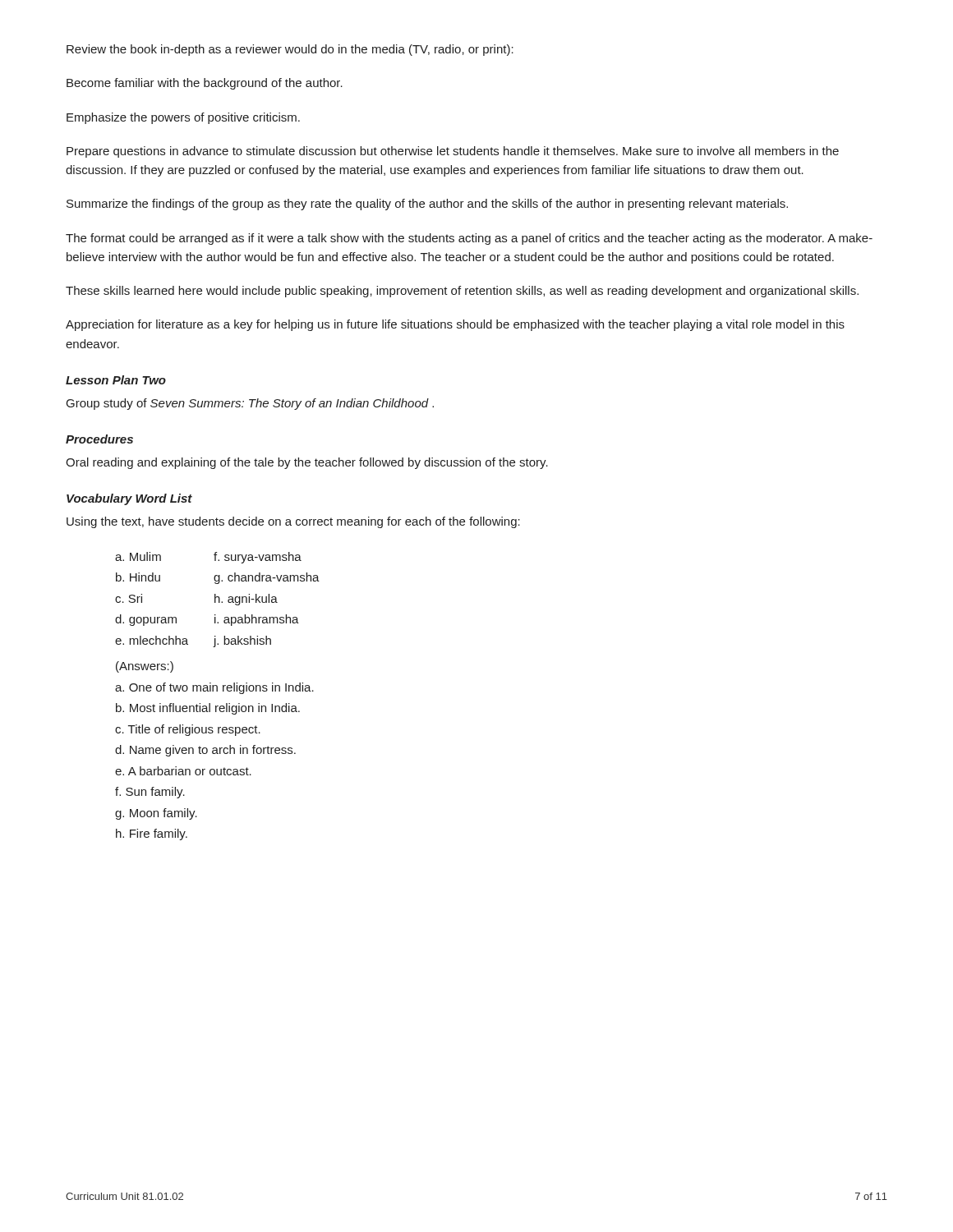
Task: Where is the passage that starts "Emphasize the powers of positive"?
Action: 183,117
